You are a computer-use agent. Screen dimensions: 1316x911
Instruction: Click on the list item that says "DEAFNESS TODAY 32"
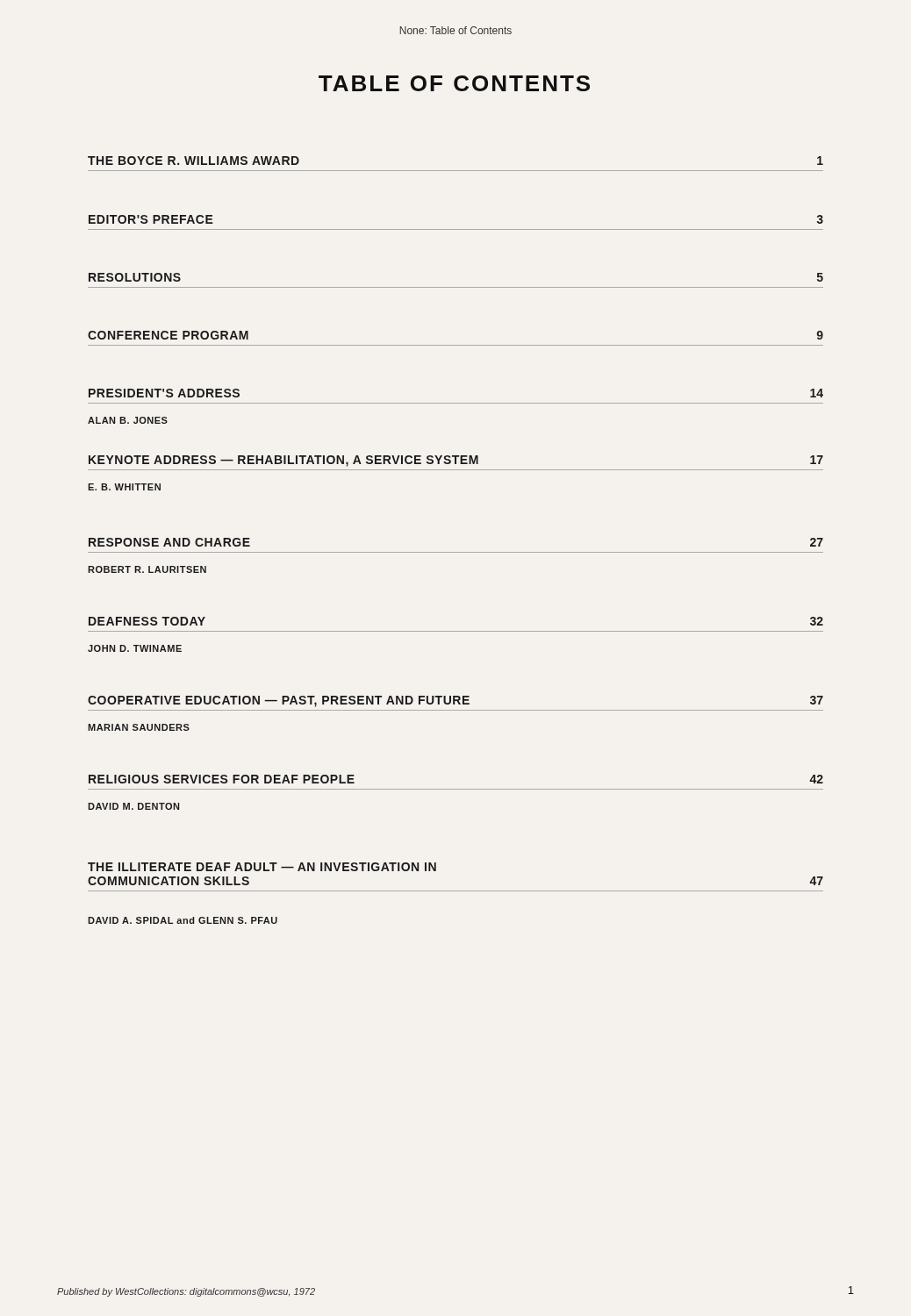(456, 623)
